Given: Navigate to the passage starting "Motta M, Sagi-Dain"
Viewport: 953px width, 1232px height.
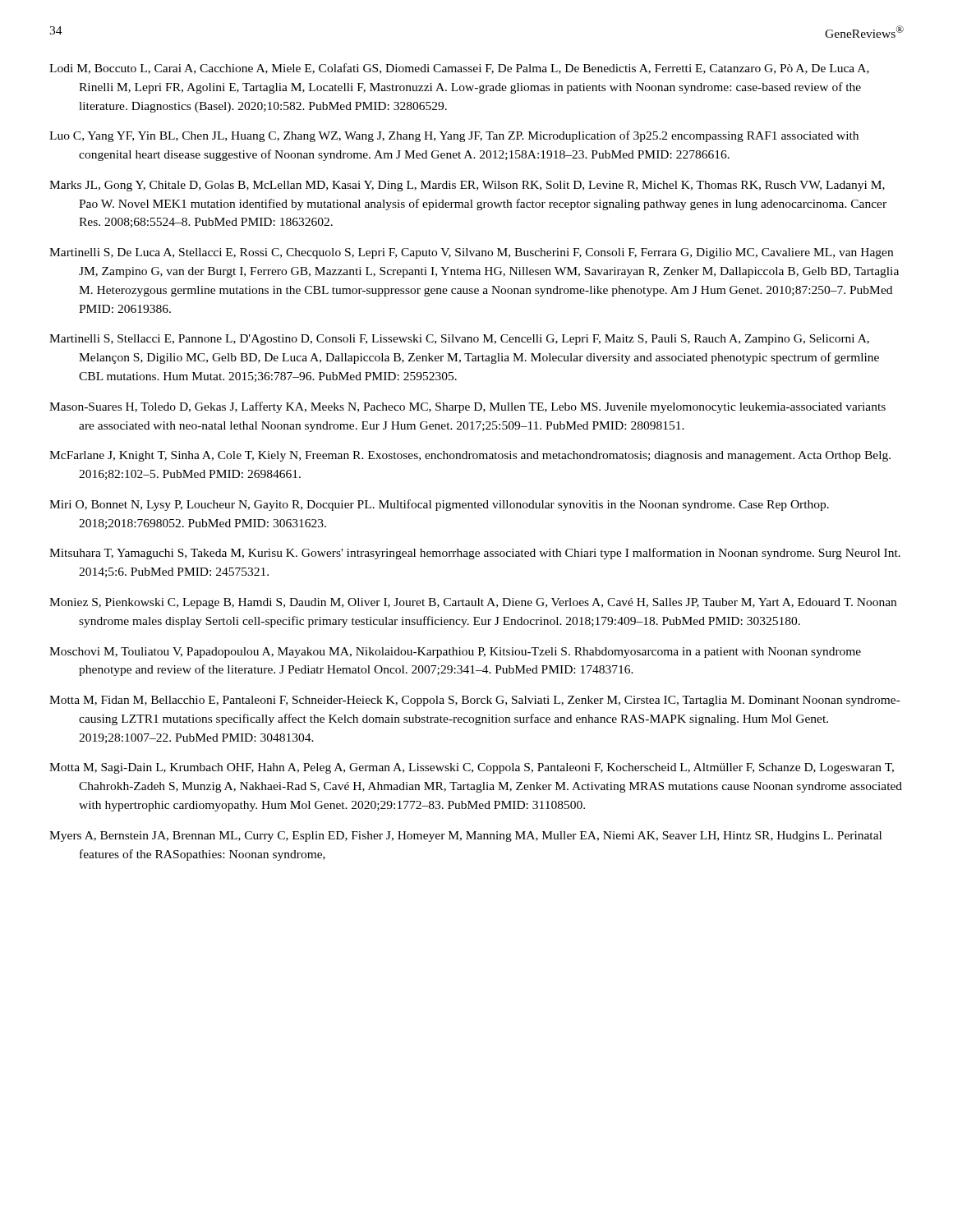Looking at the screenshot, I should tap(476, 786).
